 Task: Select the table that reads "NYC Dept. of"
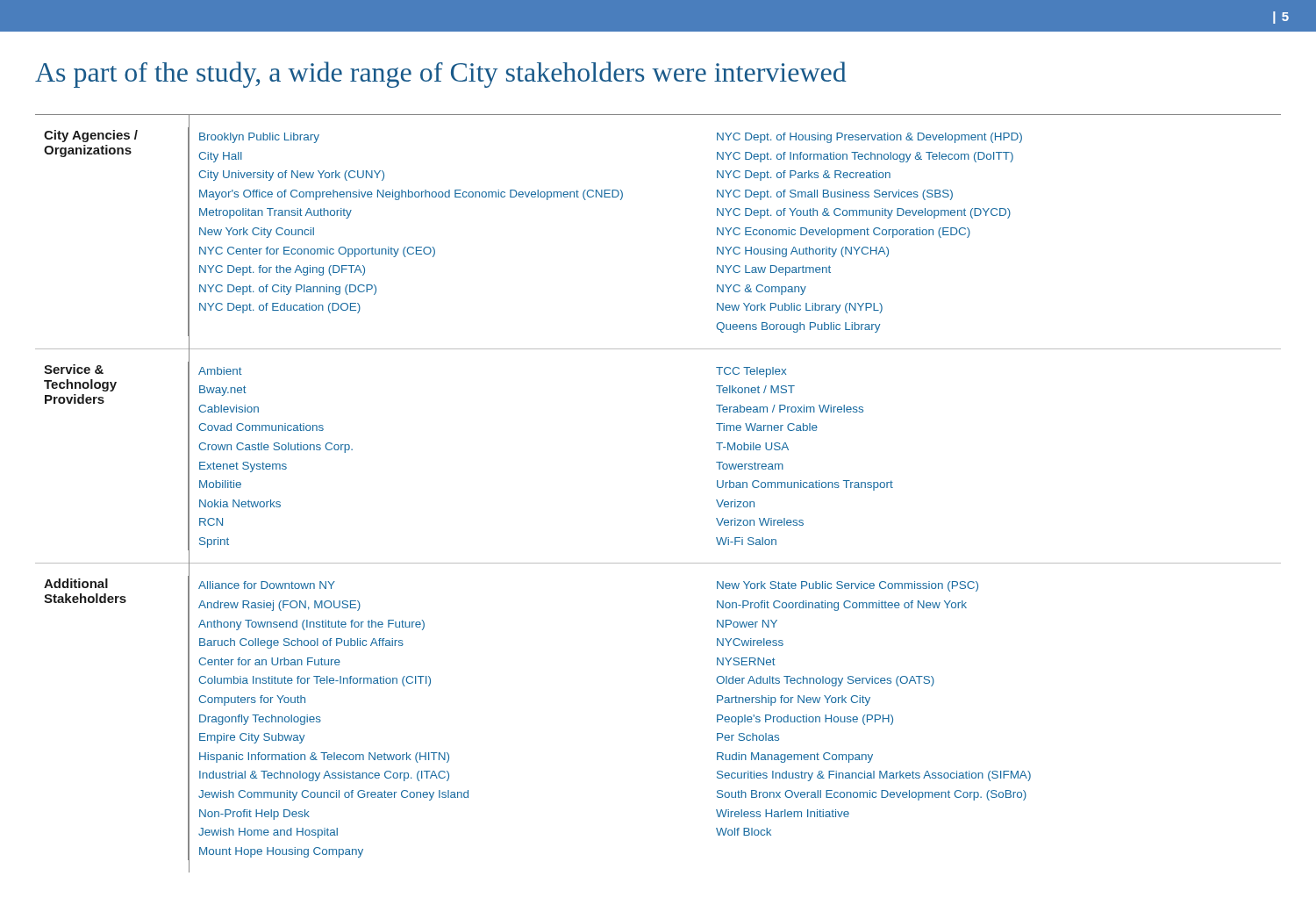pyautogui.click(x=658, y=509)
